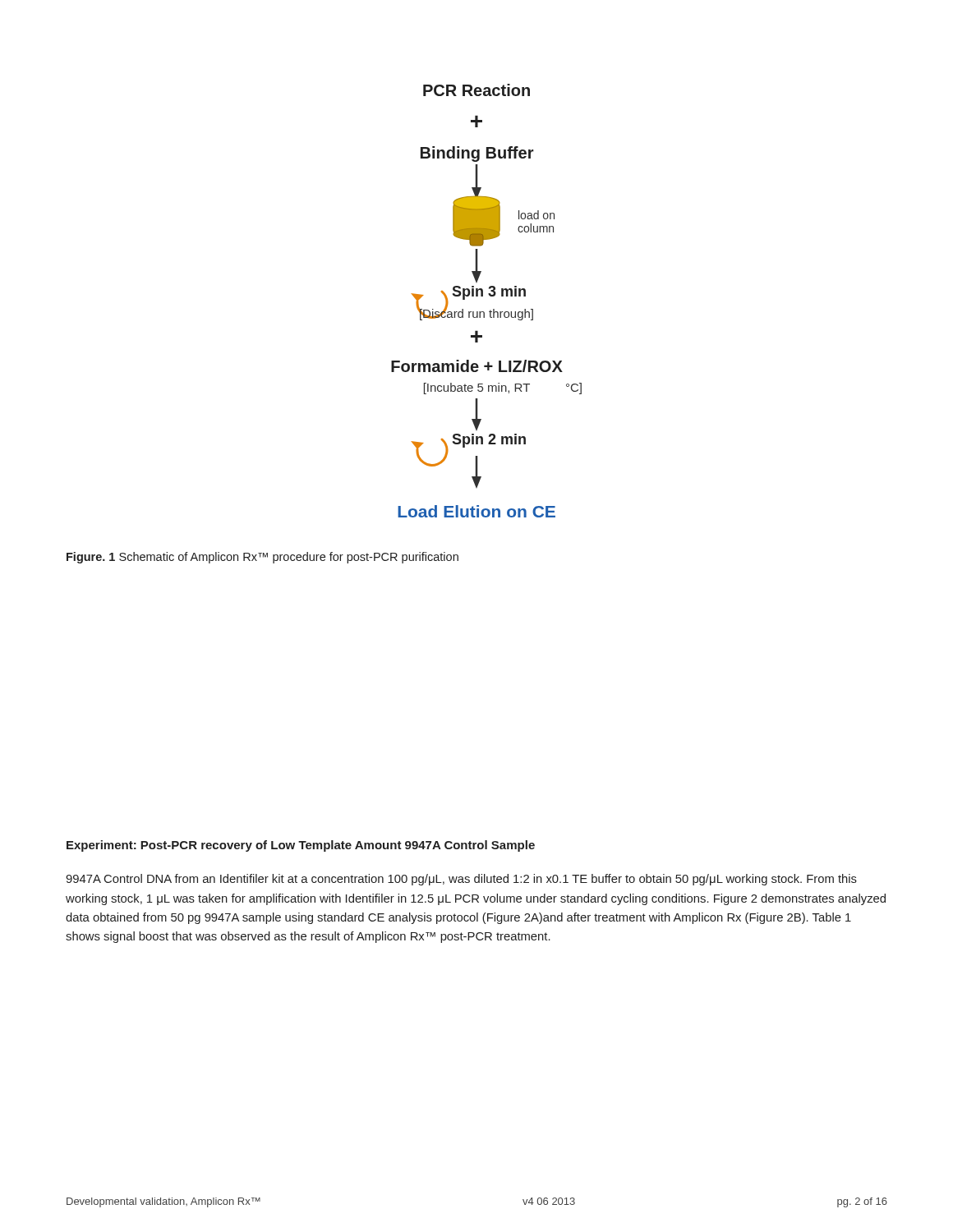The image size is (953, 1232).
Task: Click the section header that begins "Experiment: Post-PCR recovery of Low Template Amount 9947A"
Action: (x=300, y=845)
